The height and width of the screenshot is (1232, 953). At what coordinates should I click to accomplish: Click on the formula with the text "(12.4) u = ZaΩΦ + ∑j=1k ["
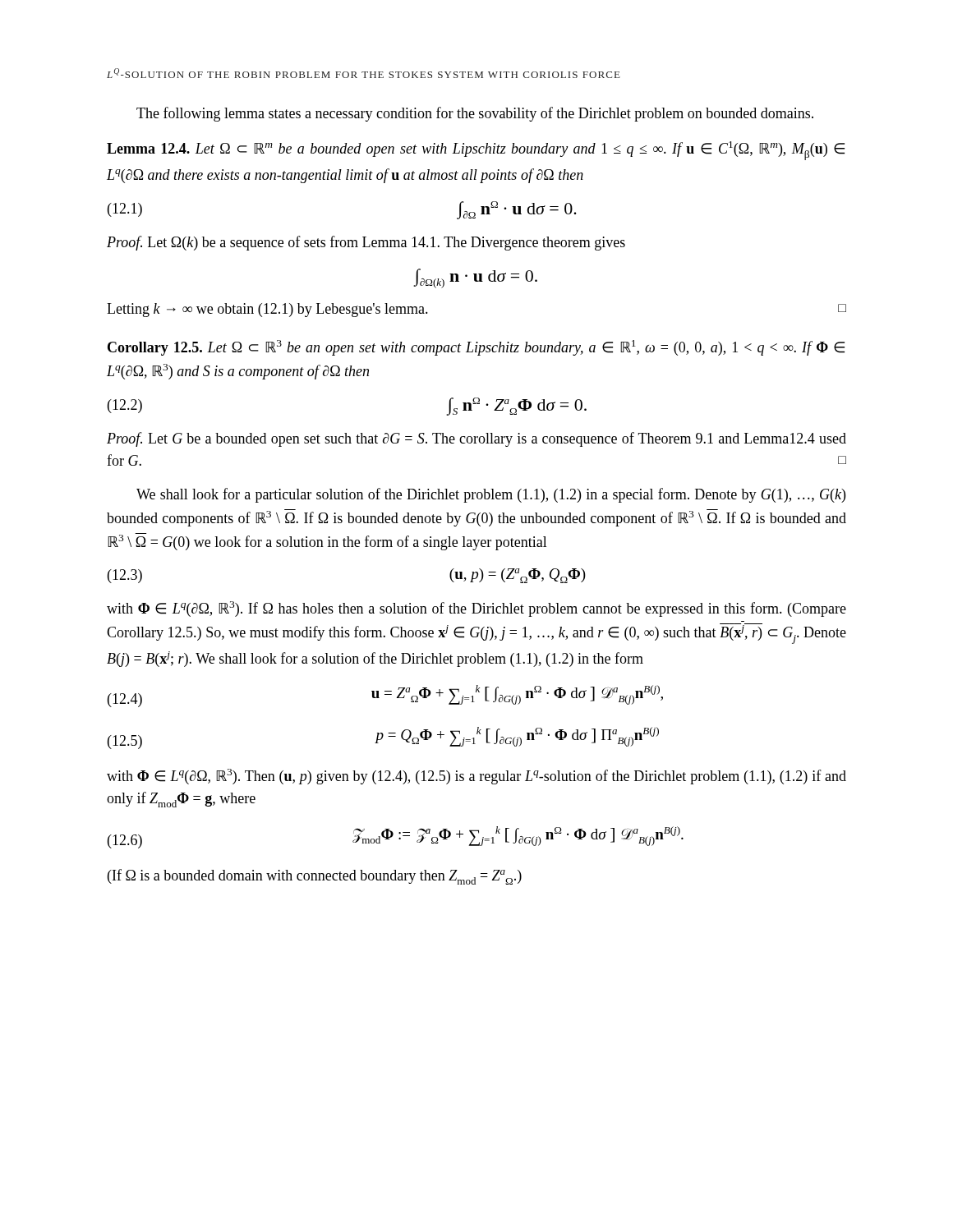pos(476,694)
